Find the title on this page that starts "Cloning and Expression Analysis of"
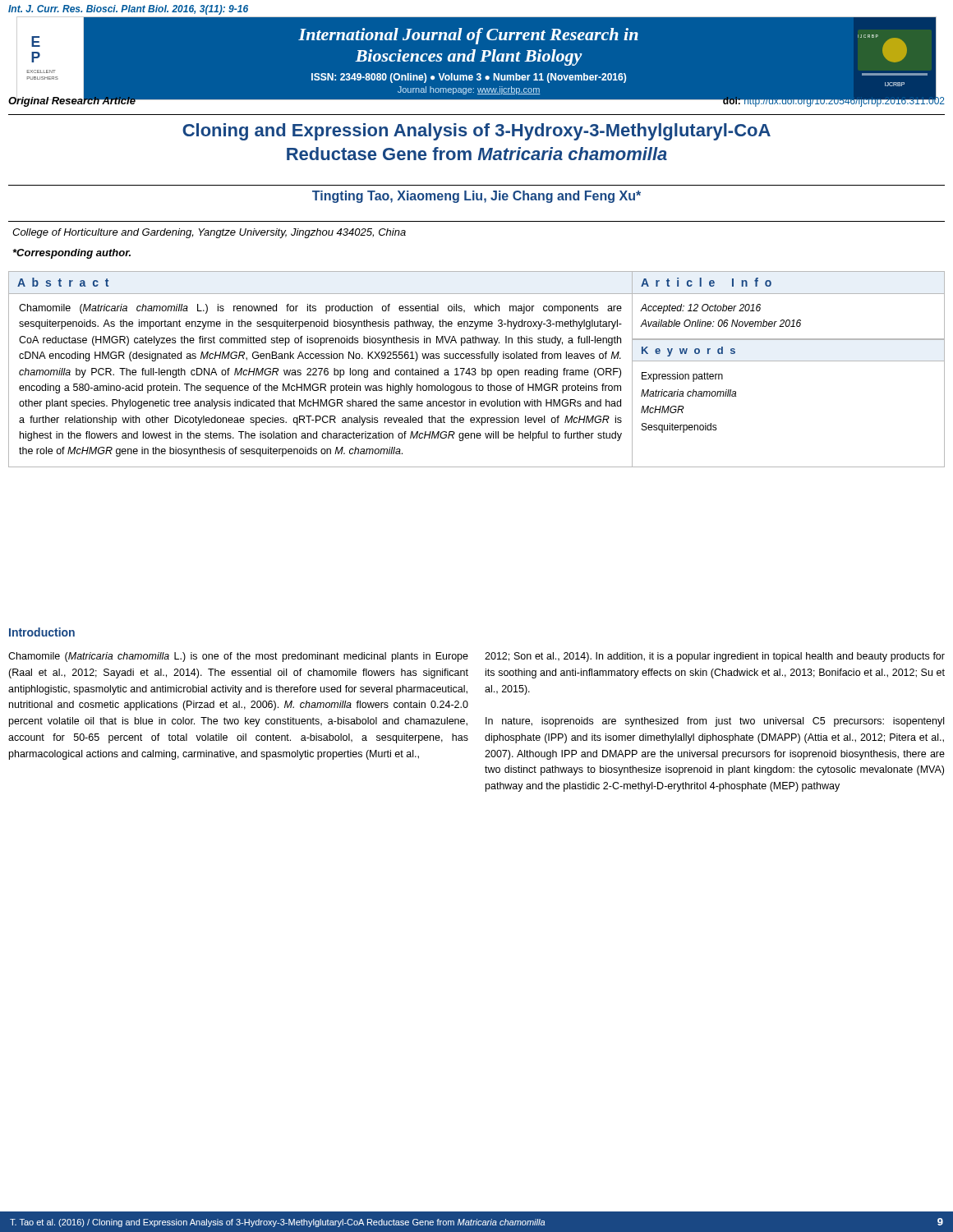This screenshot has width=953, height=1232. pyautogui.click(x=476, y=143)
